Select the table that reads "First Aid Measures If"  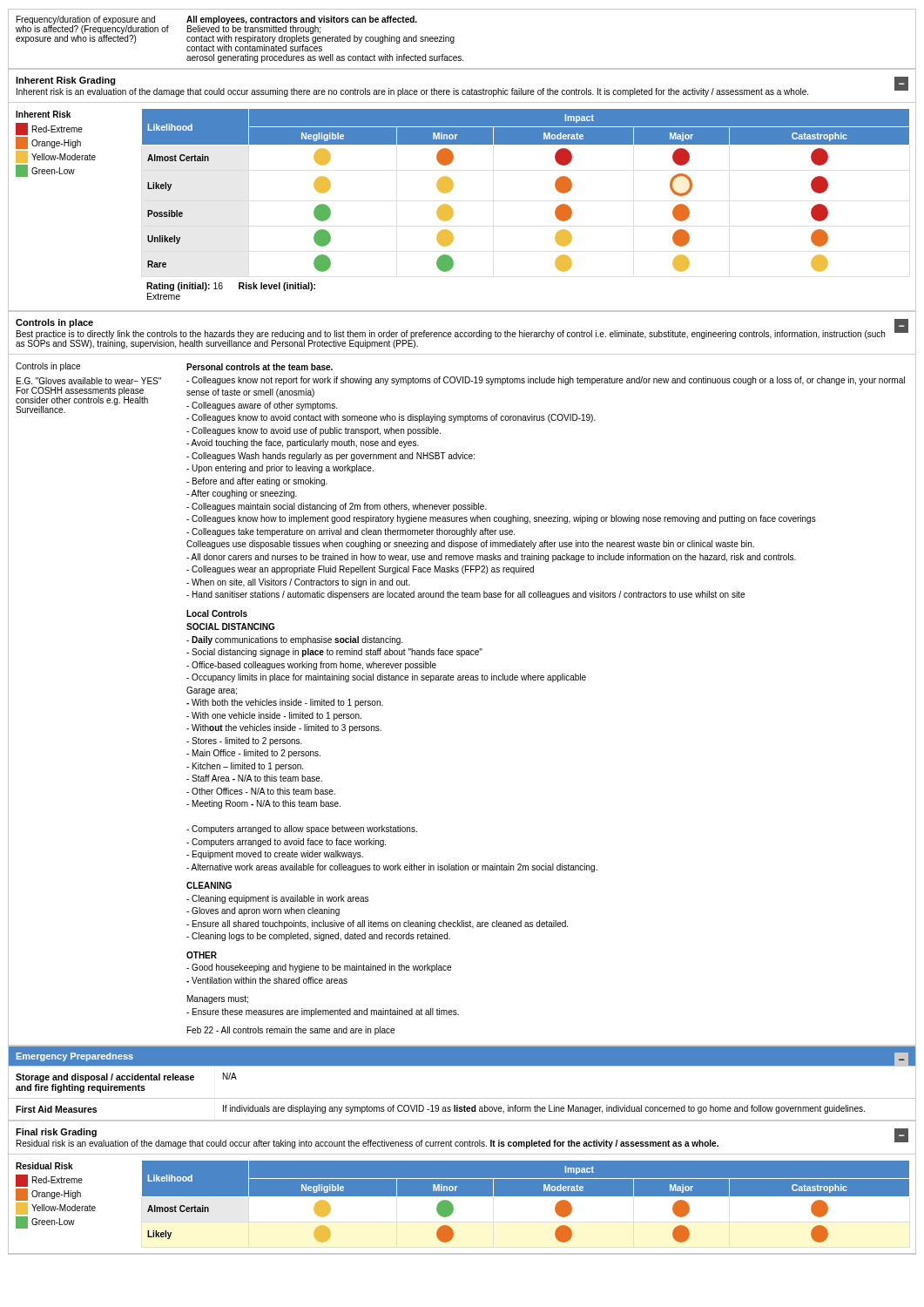tap(462, 1109)
